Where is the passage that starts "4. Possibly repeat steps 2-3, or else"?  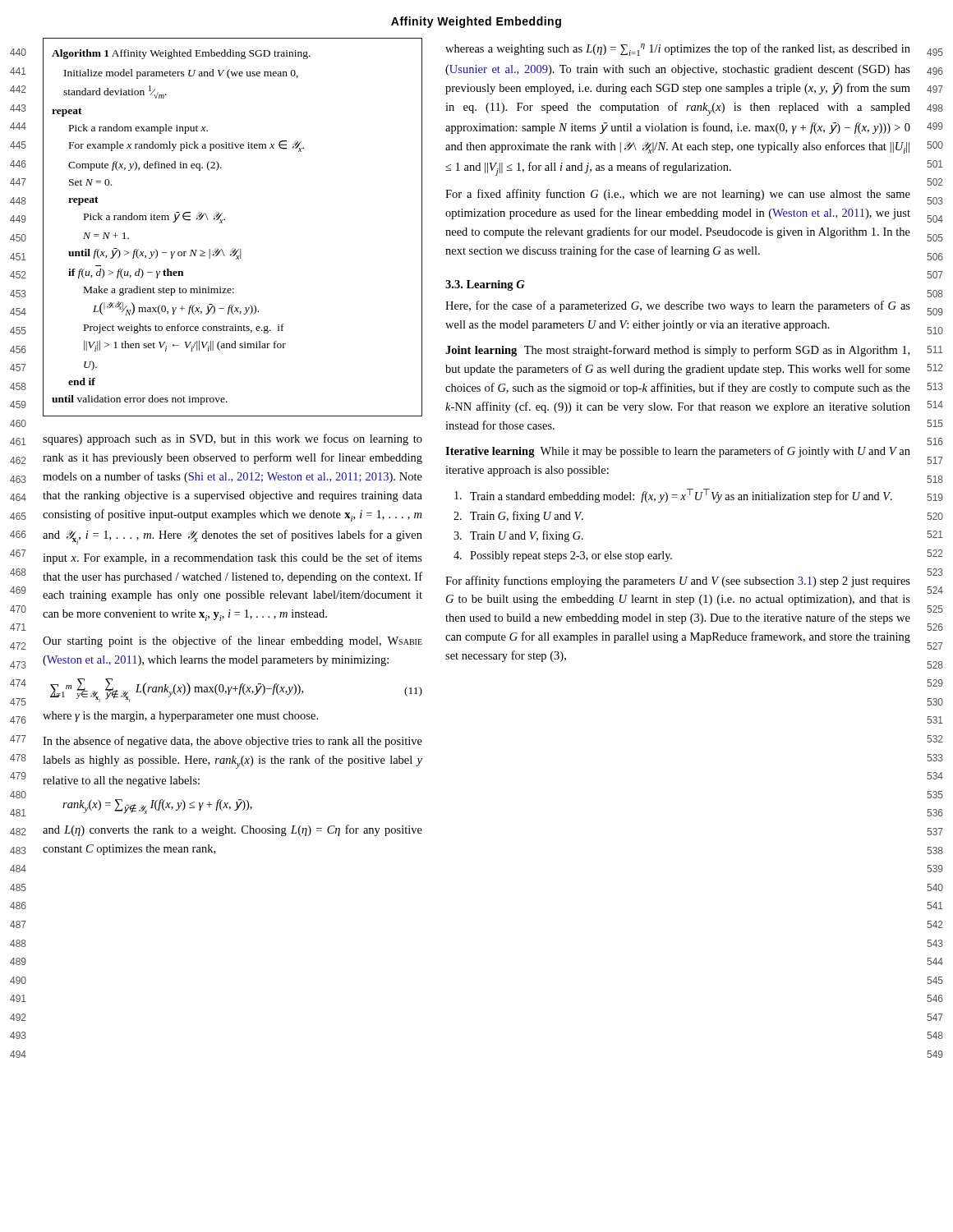[x=563, y=556]
